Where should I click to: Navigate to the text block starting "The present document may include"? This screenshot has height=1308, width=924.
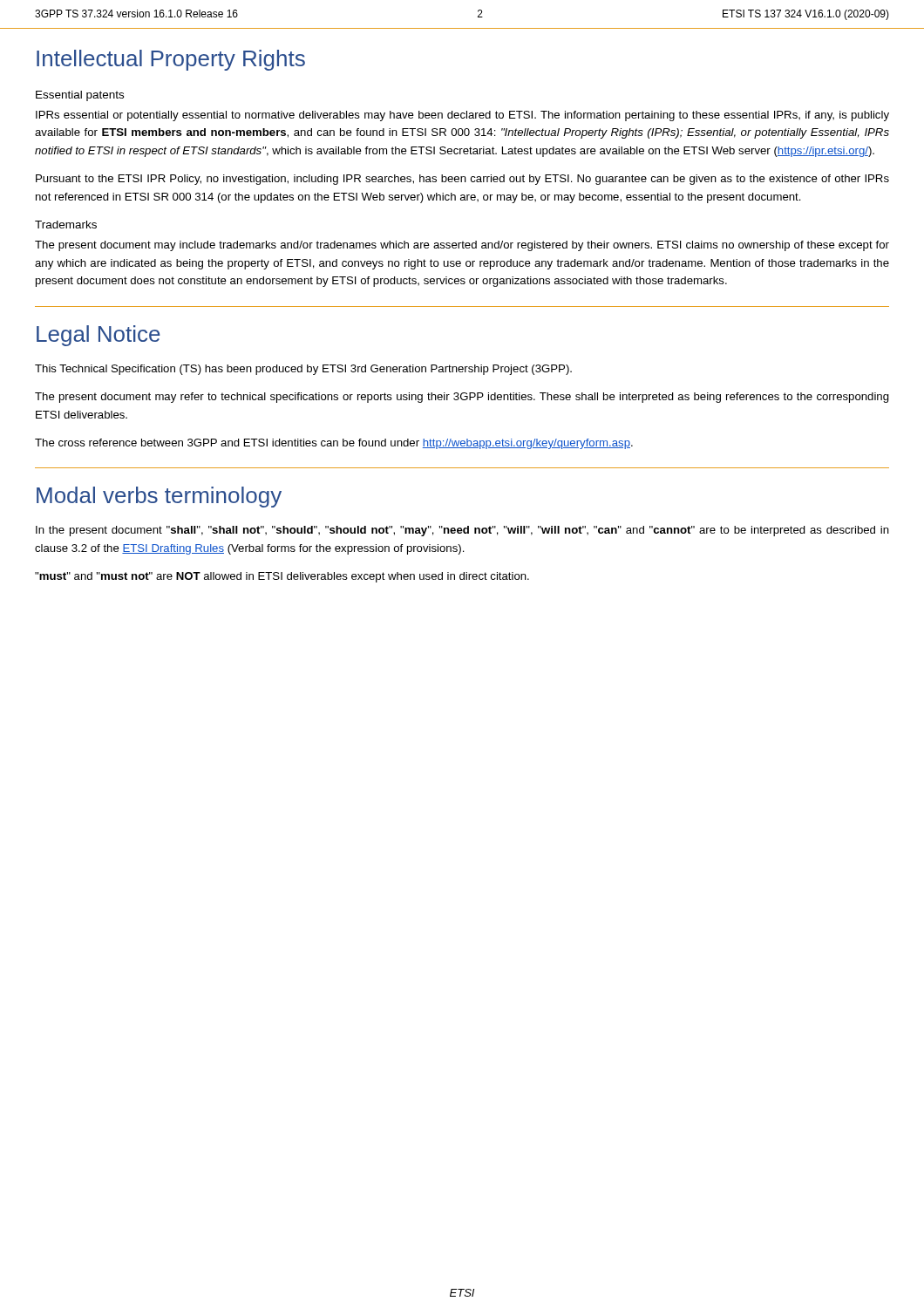click(x=462, y=263)
